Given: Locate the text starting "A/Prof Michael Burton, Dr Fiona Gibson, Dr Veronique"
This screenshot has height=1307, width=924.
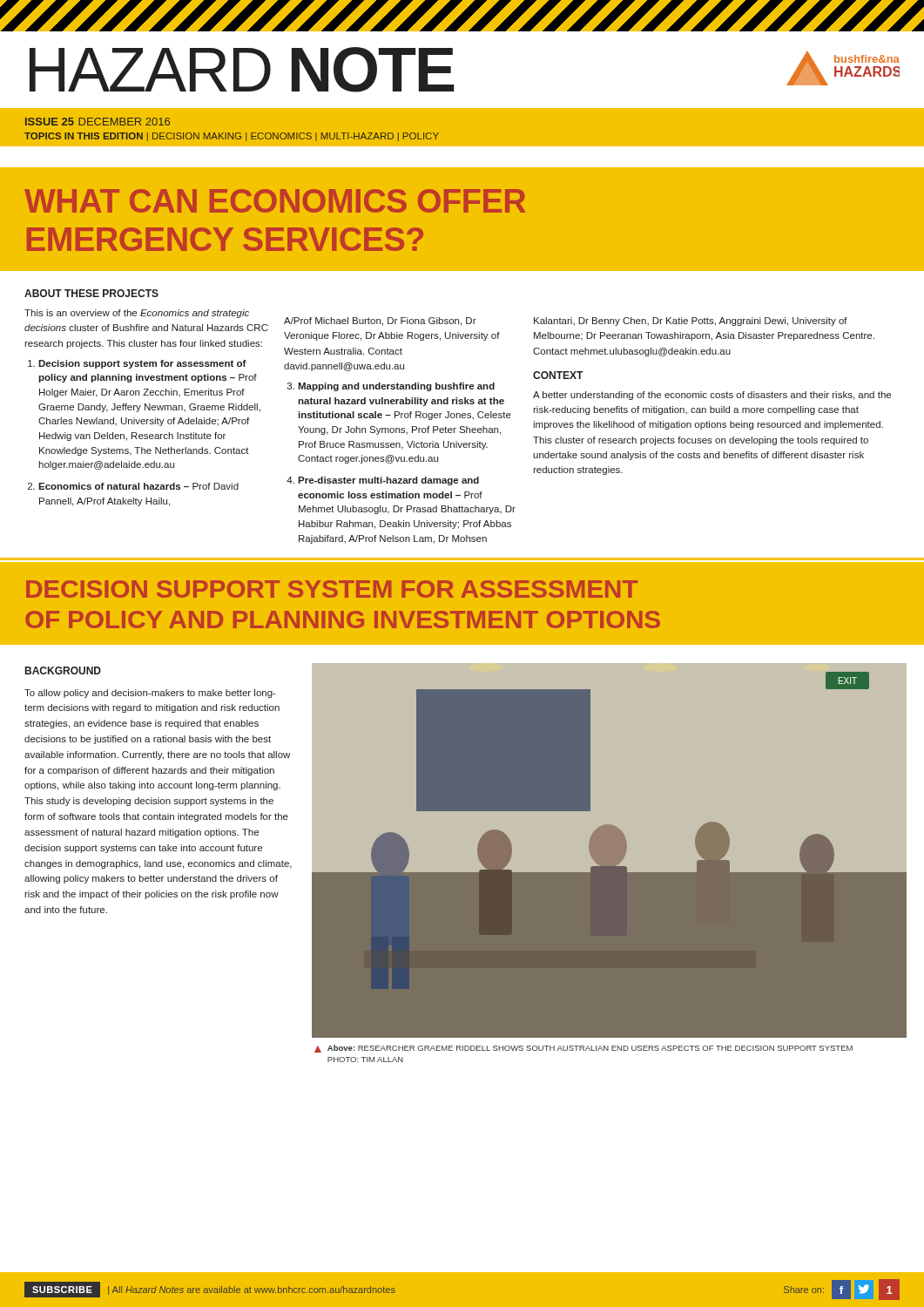Looking at the screenshot, I should [x=392, y=343].
